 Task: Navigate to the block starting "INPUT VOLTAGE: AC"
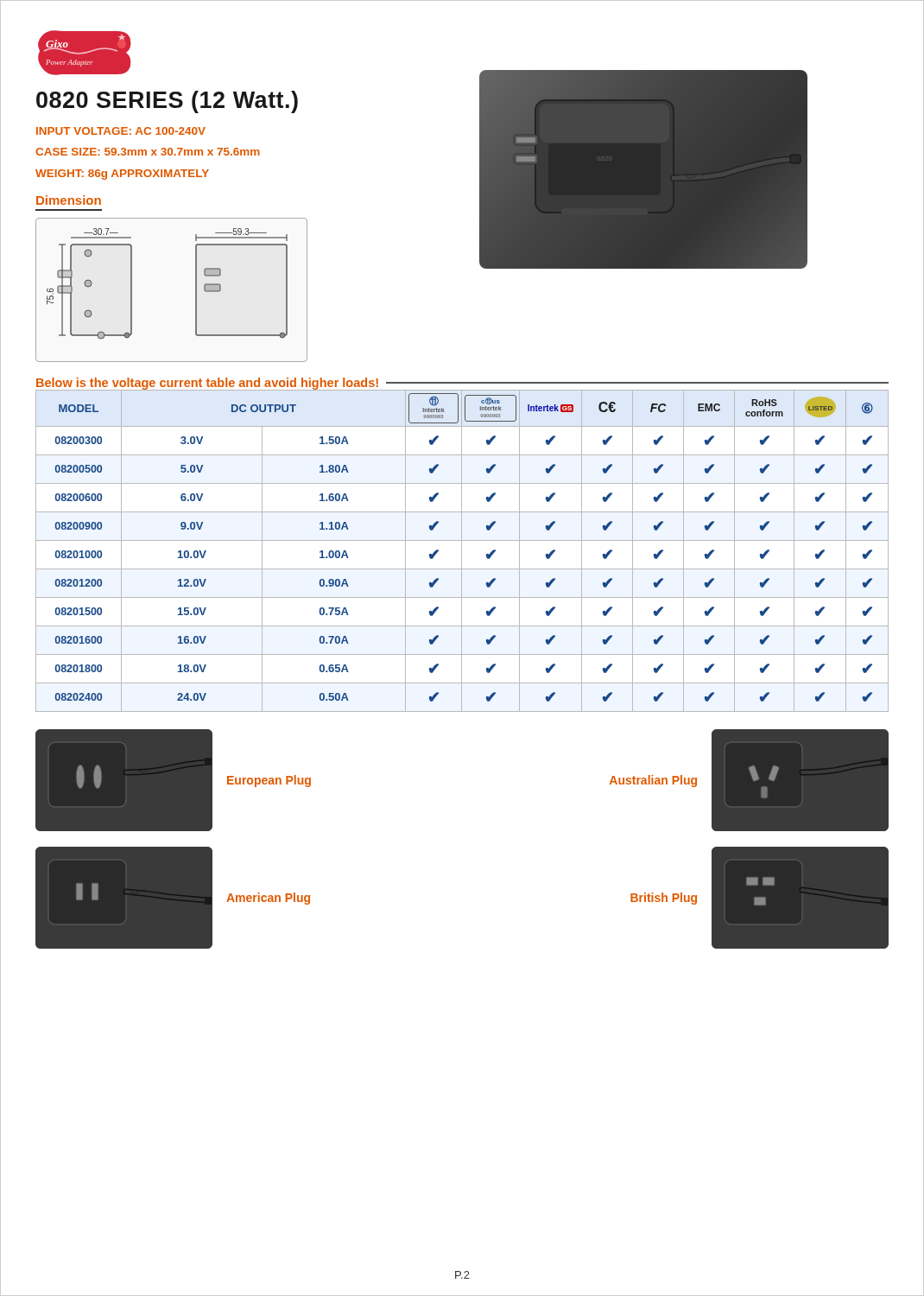tap(148, 152)
